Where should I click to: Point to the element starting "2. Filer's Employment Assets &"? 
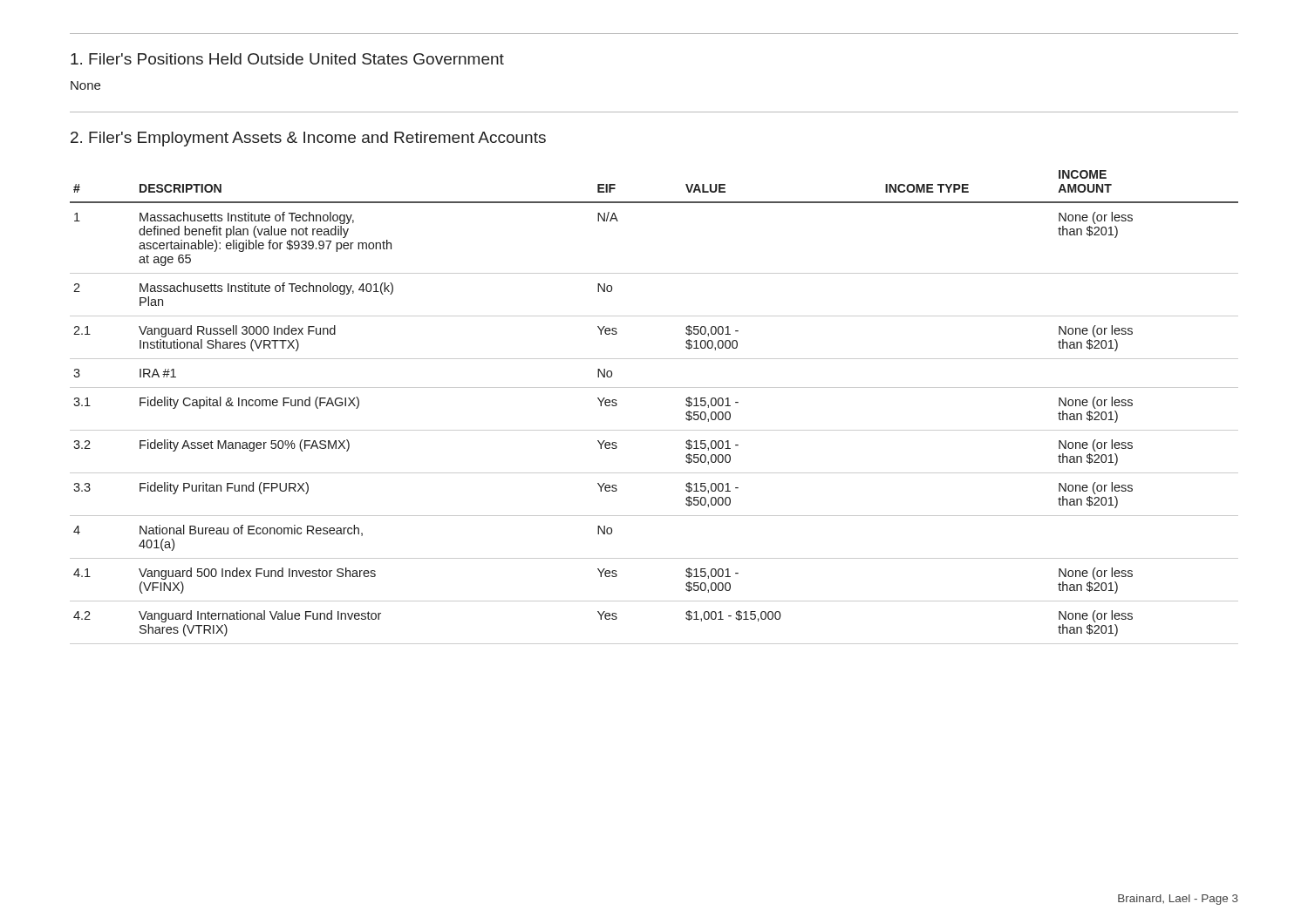[308, 139]
